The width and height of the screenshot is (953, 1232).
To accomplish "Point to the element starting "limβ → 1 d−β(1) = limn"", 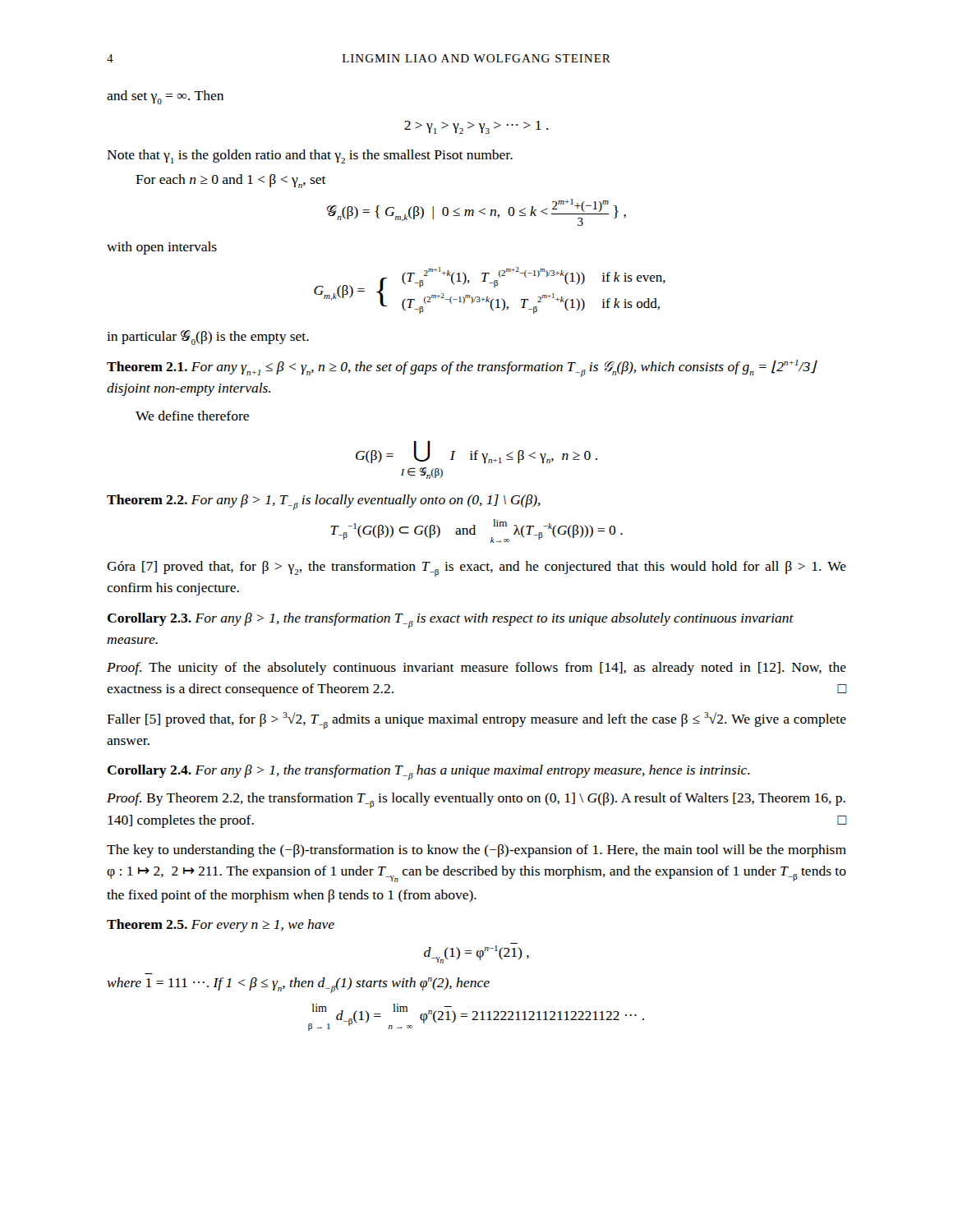I will pos(476,1017).
